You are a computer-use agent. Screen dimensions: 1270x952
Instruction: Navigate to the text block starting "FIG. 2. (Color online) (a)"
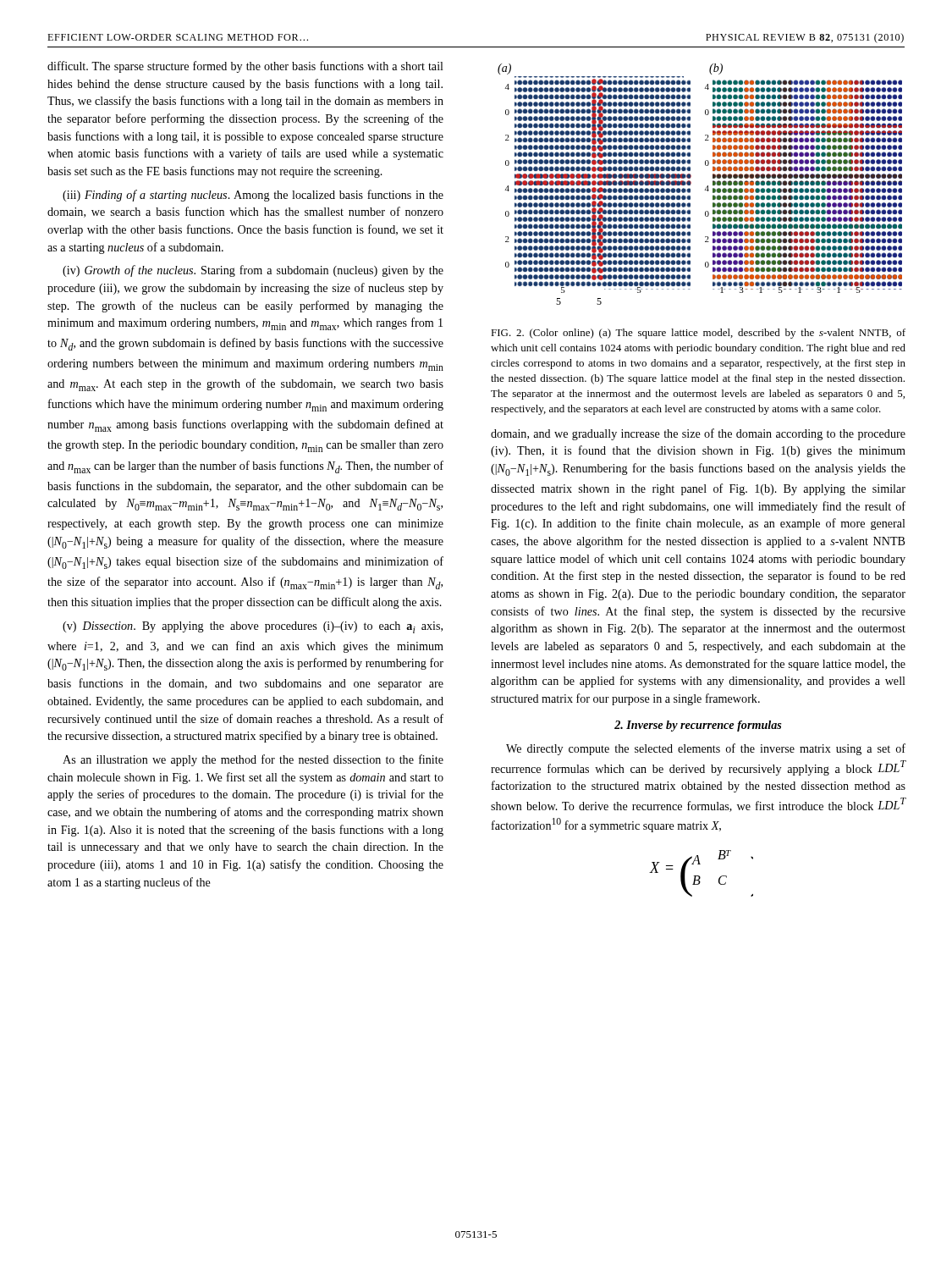[x=698, y=370]
